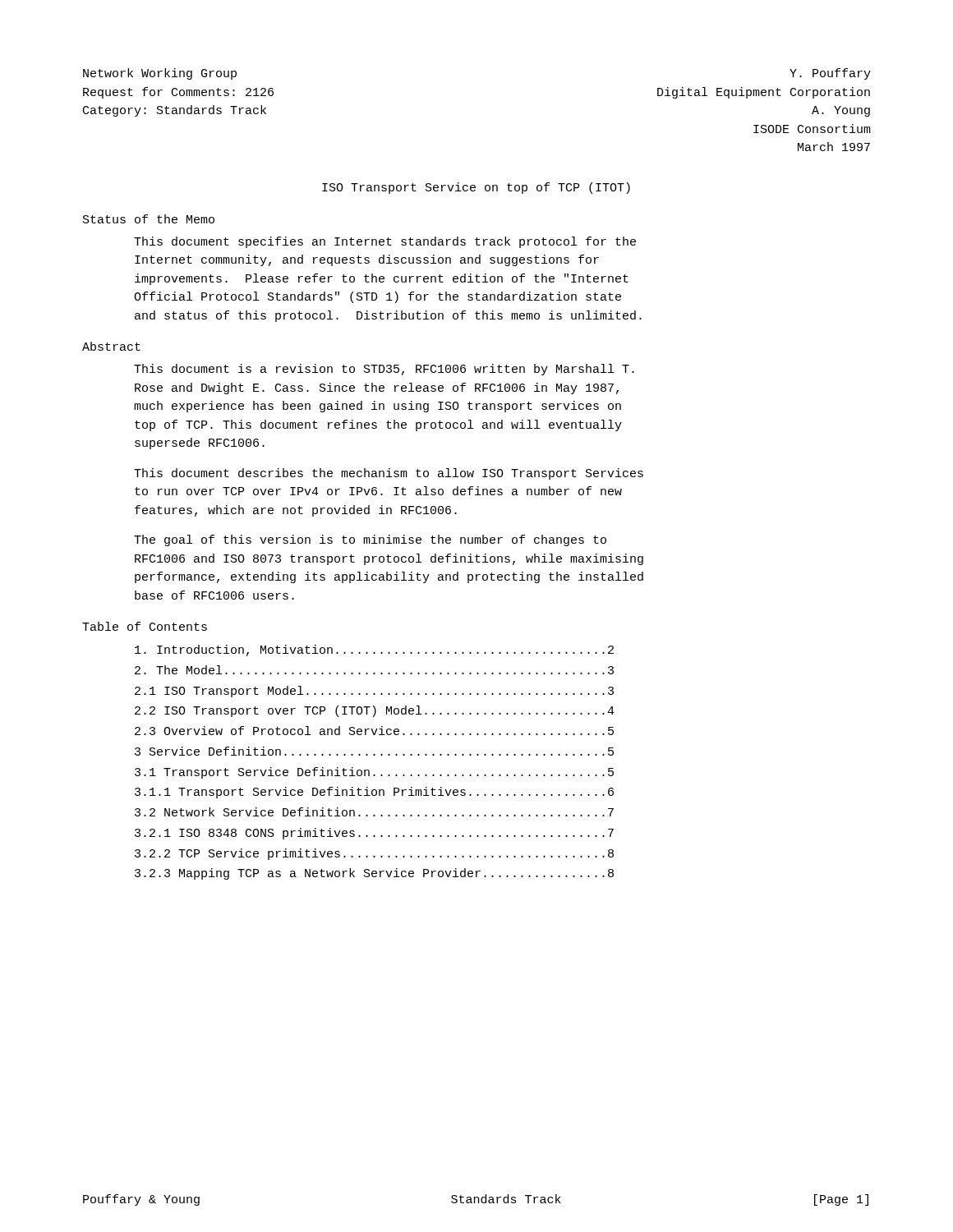Viewport: 953px width, 1232px height.
Task: Select the list item with the text "2.2 ISO Transport over"
Action: (363, 712)
